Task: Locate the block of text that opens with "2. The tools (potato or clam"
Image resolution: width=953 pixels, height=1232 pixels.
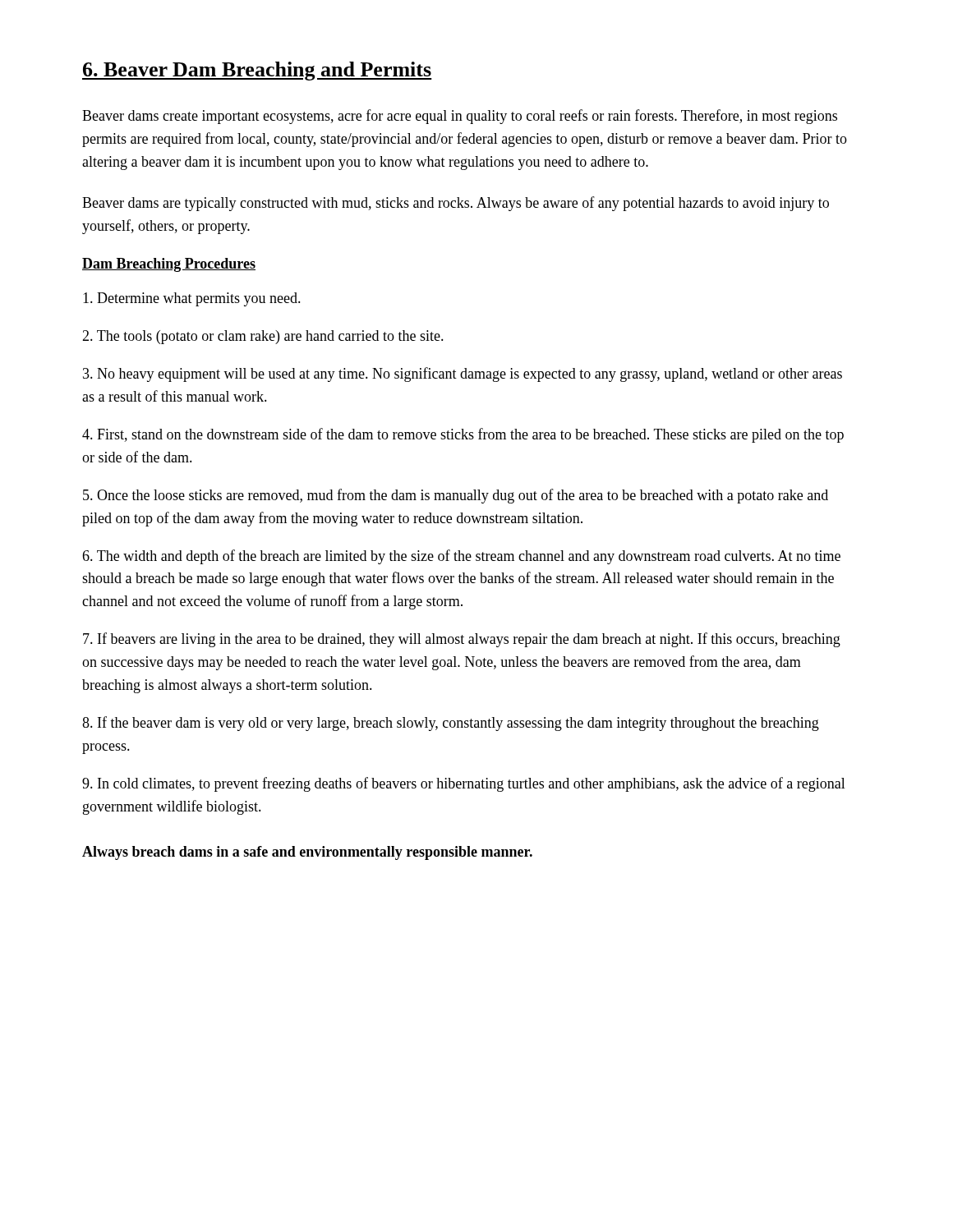Action: pos(263,336)
